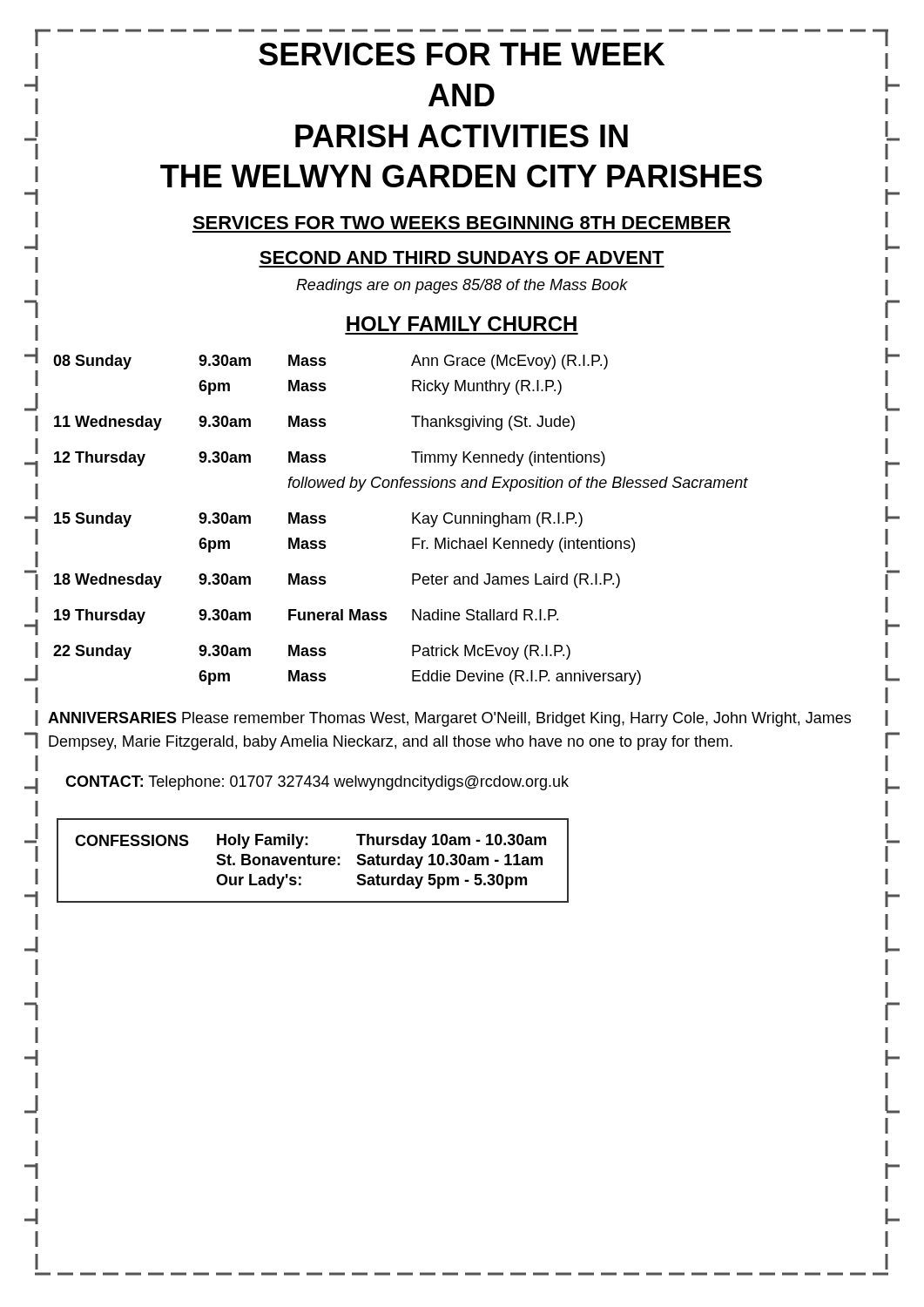Select the section header with the text "HOLY FAMILY CHURCH"
Screen dimensions: 1307x924
point(462,323)
